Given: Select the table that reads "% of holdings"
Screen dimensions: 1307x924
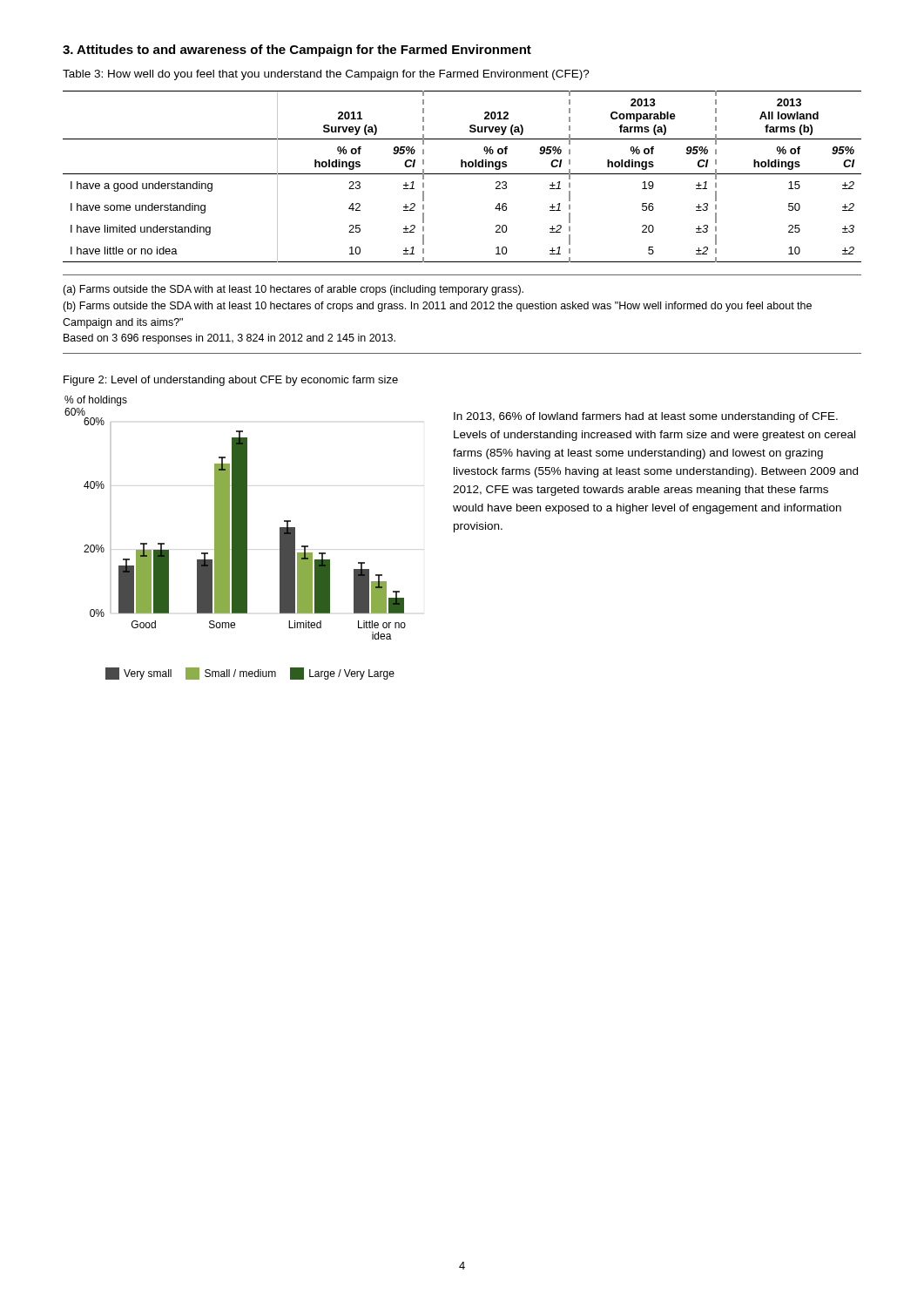Looking at the screenshot, I should 462,176.
